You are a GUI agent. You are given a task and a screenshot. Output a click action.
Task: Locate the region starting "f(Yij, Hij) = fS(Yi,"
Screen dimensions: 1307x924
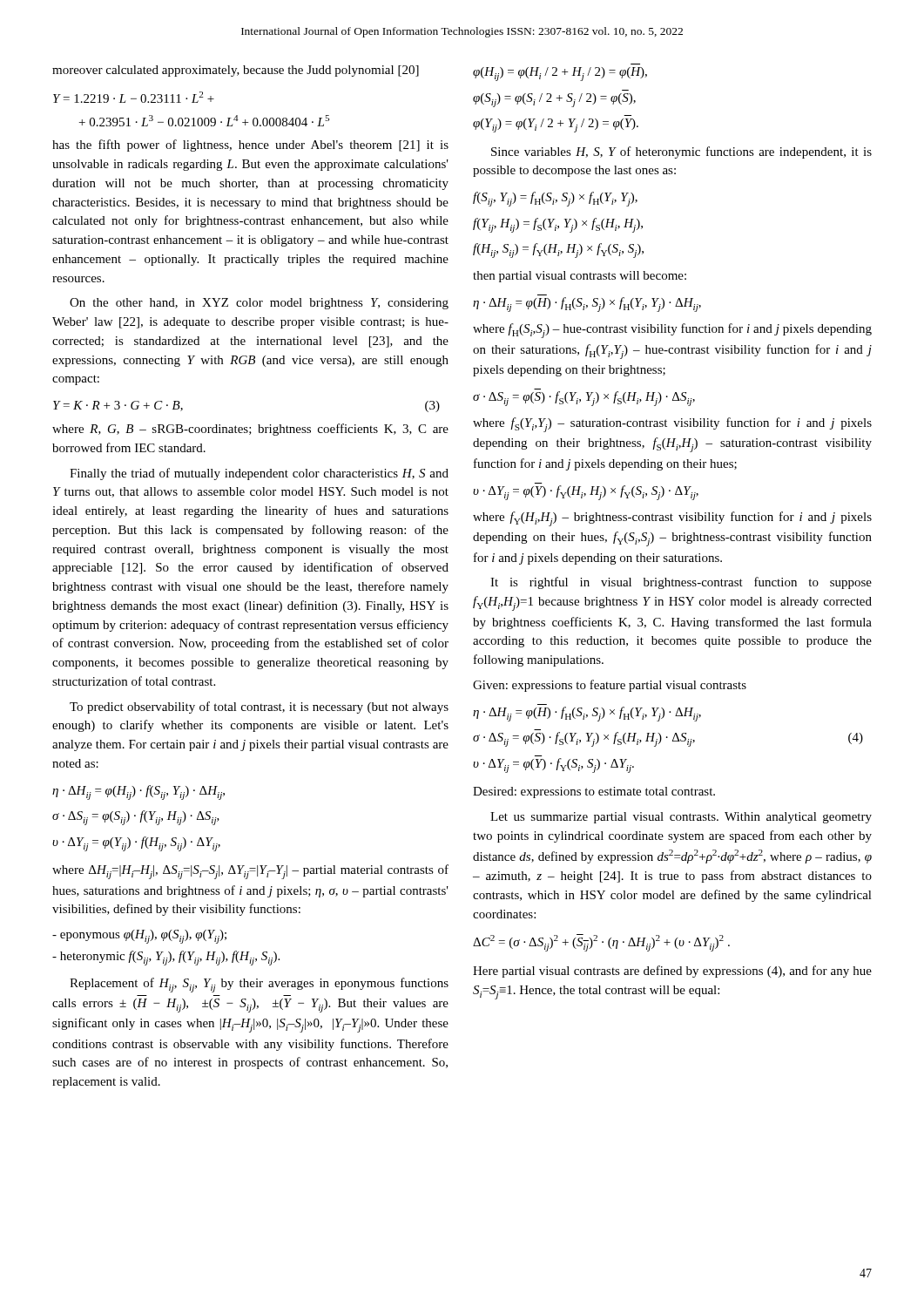coord(558,224)
